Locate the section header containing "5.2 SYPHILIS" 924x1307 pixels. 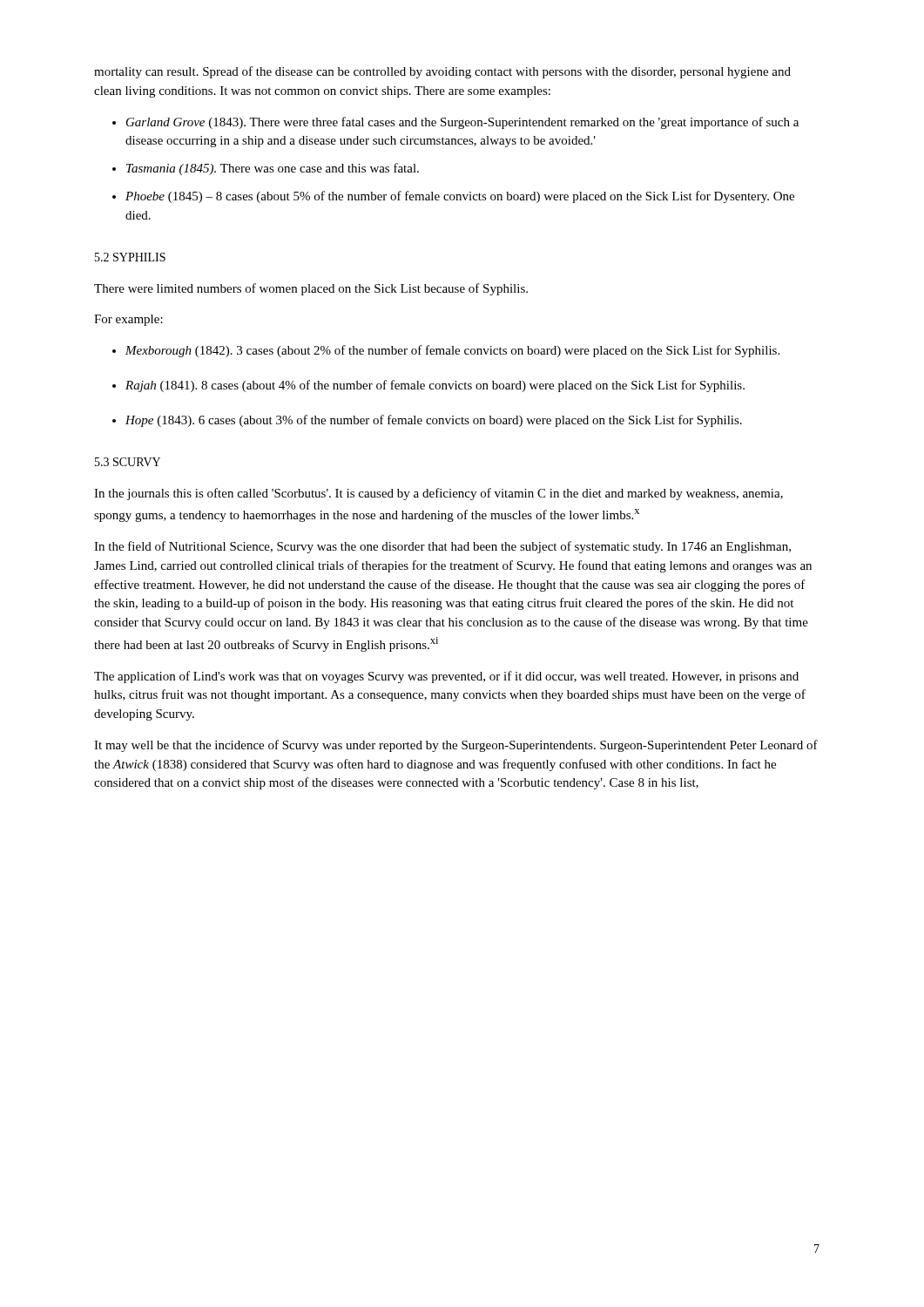pos(130,258)
